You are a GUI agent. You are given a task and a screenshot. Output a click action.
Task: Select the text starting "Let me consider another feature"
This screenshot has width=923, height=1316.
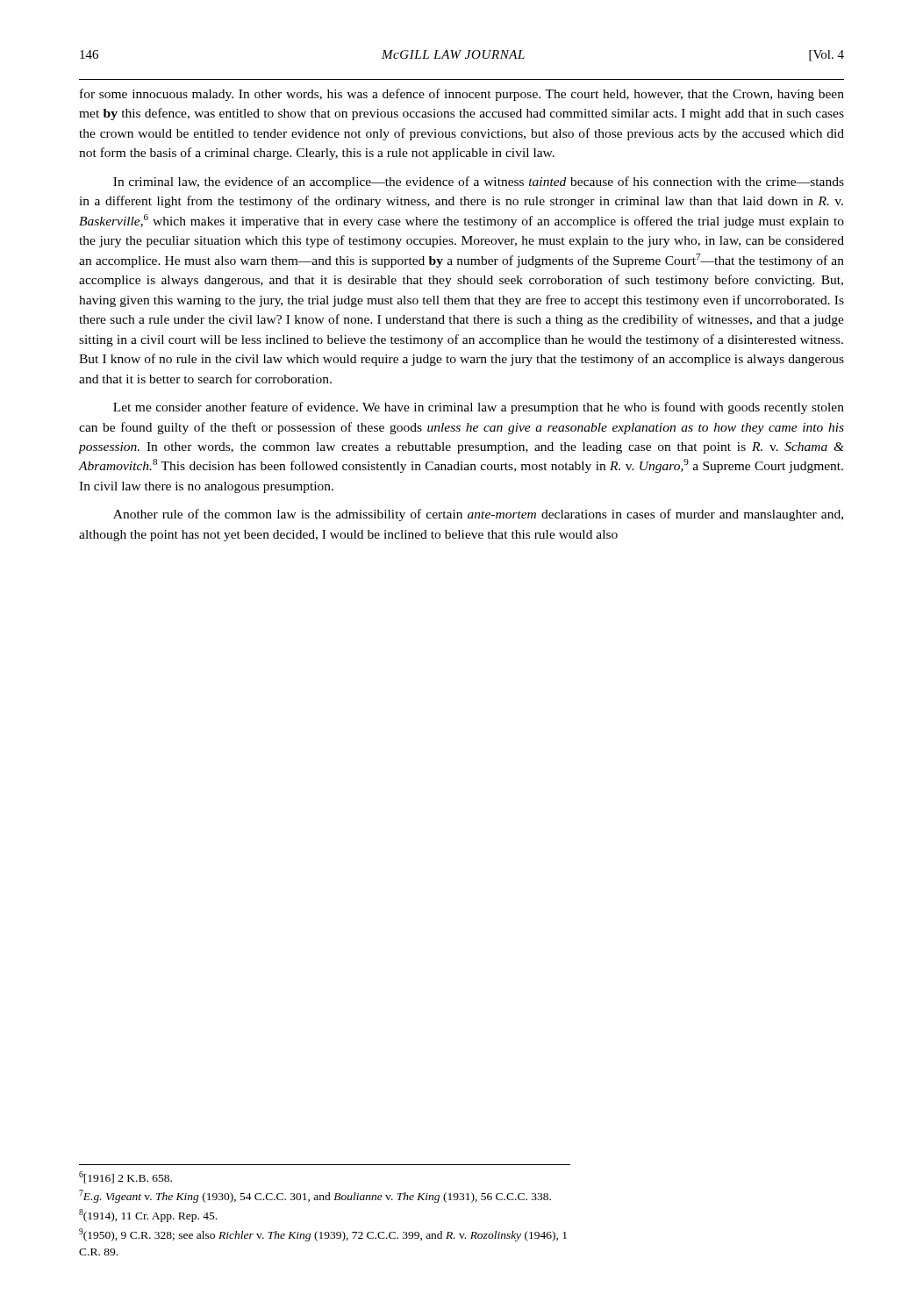click(462, 447)
